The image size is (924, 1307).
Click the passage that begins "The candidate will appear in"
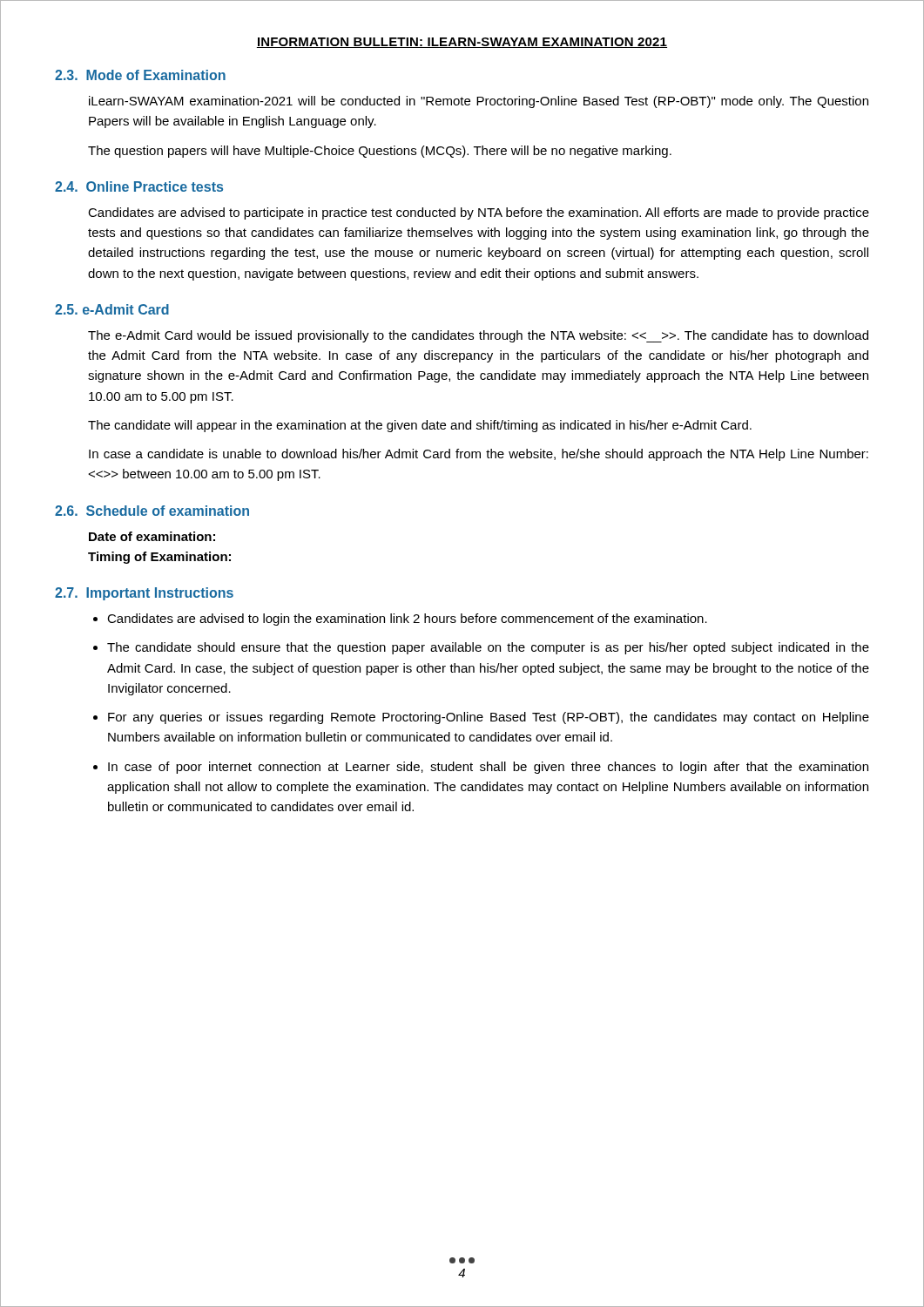420,425
